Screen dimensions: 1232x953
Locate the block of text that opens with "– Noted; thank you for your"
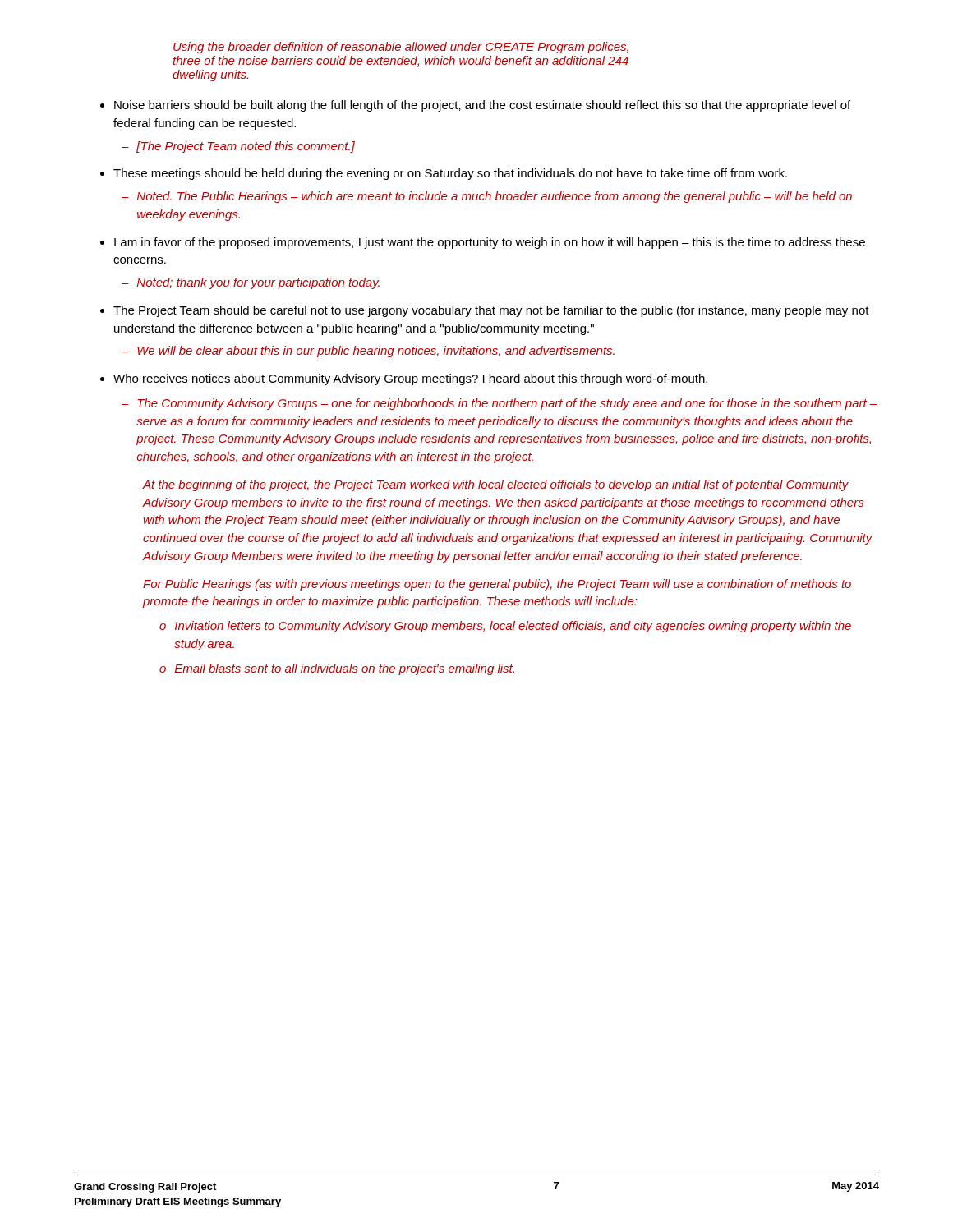(x=251, y=282)
